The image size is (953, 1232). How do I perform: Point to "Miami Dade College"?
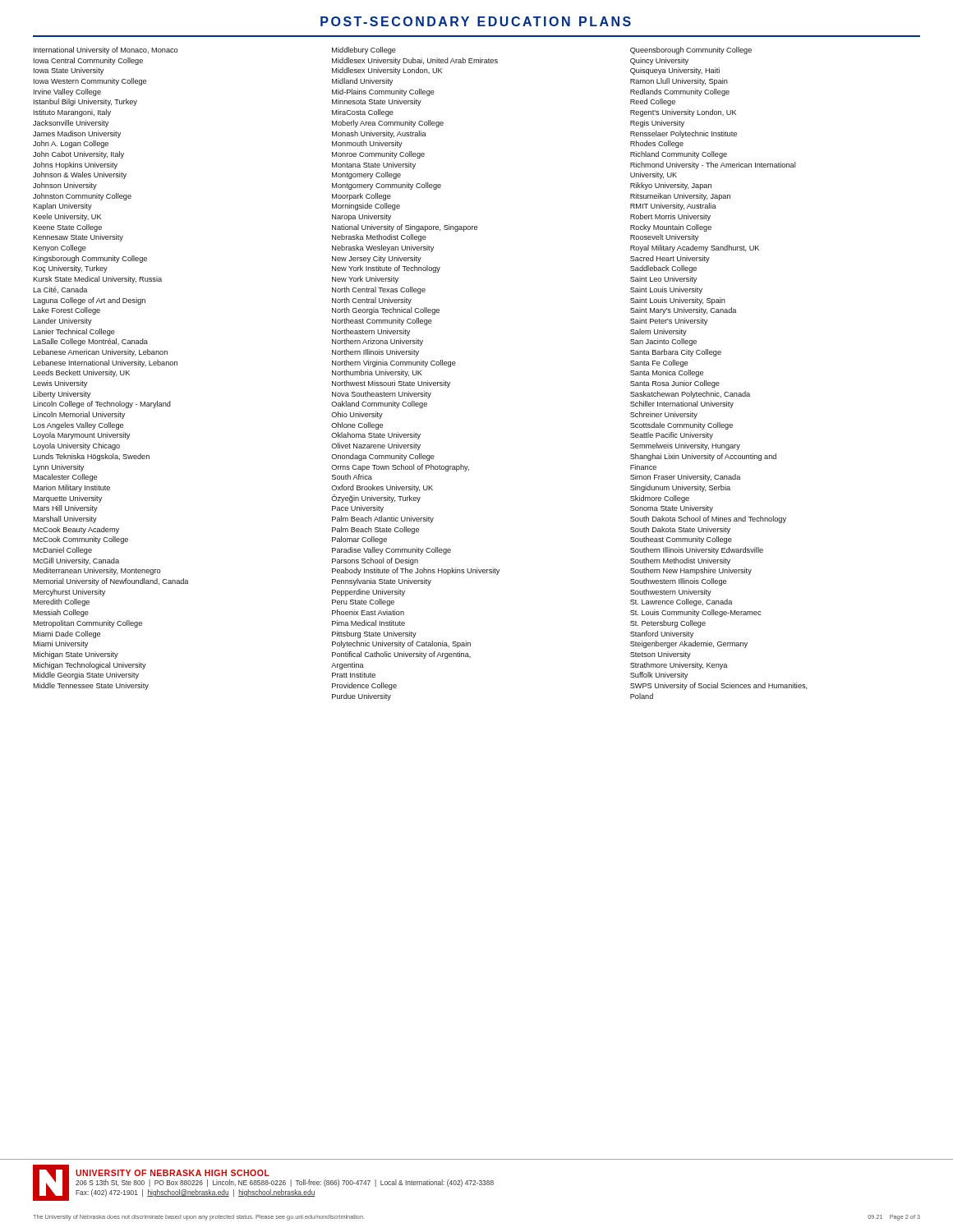click(67, 634)
